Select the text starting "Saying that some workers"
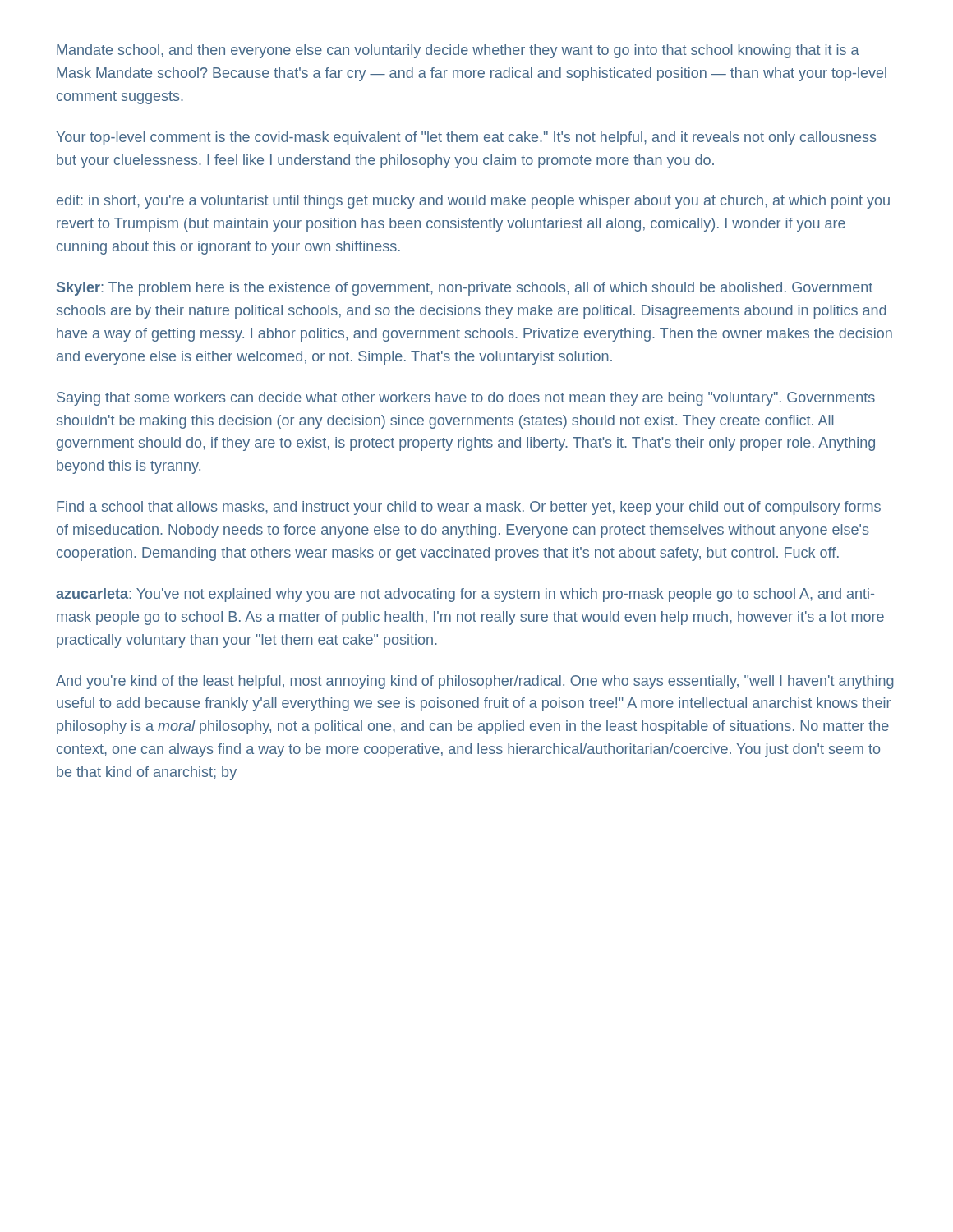The image size is (953, 1232). [466, 432]
